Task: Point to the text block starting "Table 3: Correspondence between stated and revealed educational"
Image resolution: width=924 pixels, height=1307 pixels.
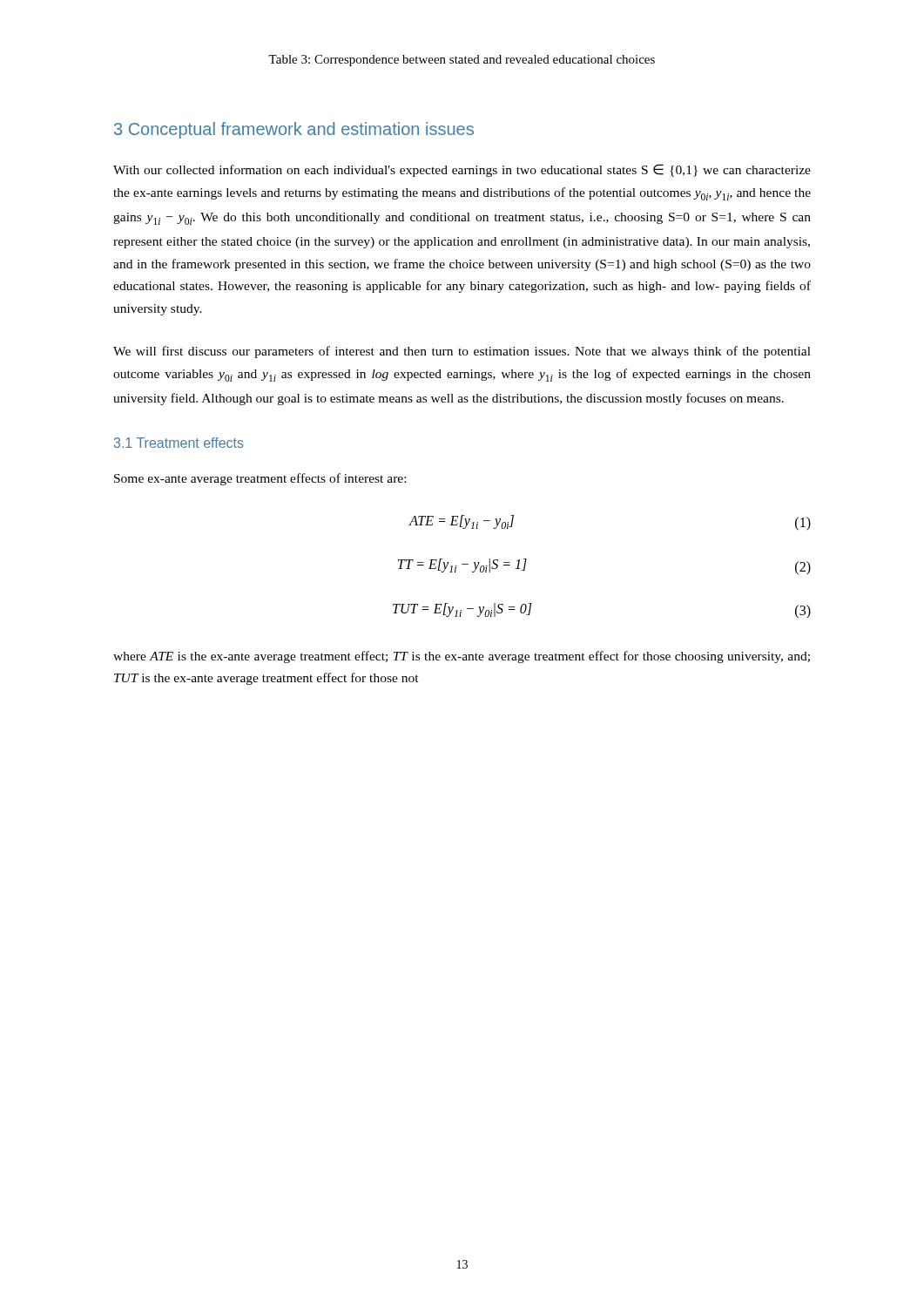Action: [462, 59]
